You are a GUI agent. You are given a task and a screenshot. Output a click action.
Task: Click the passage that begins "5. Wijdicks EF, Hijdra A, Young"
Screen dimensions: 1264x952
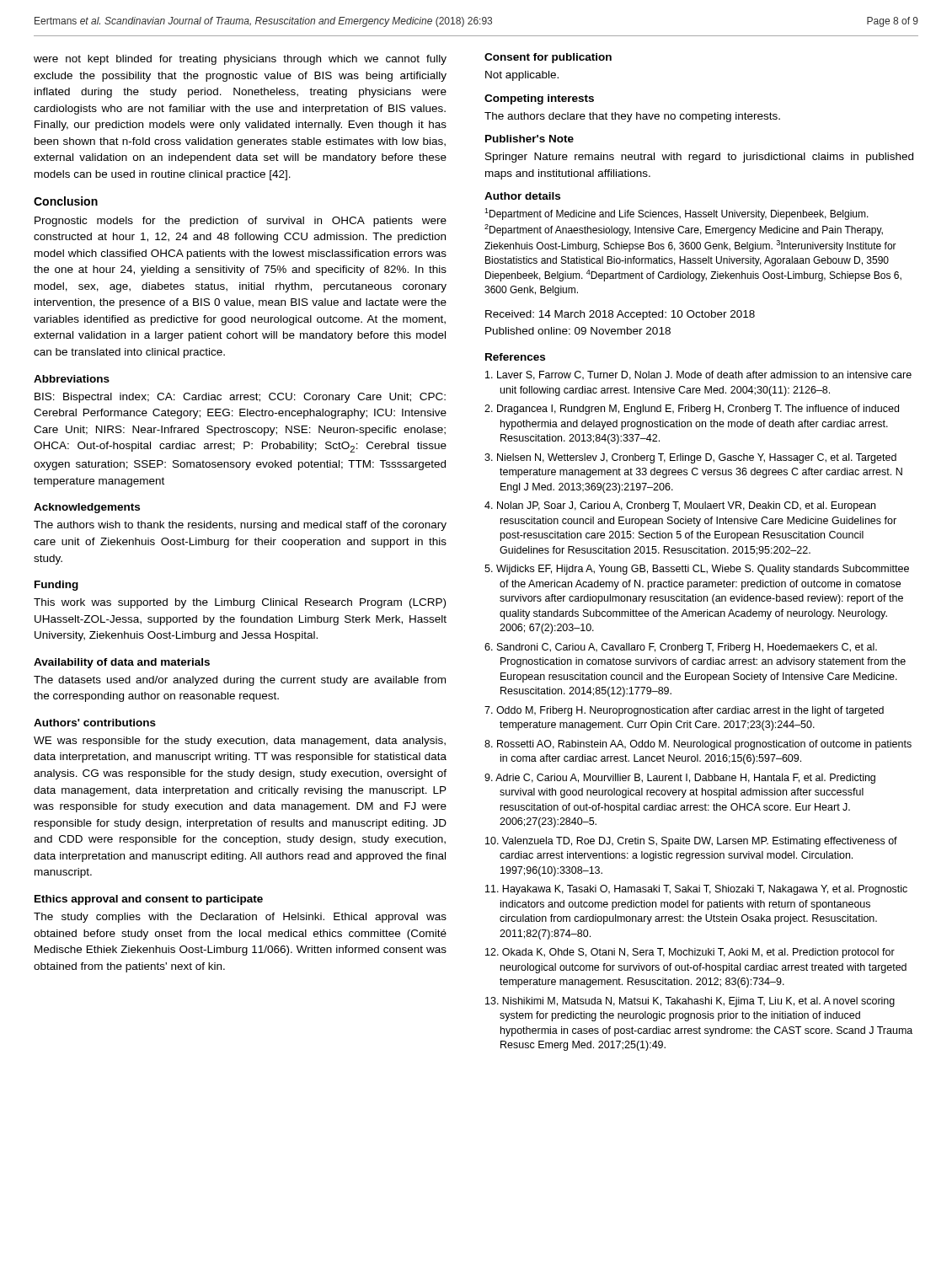[697, 598]
